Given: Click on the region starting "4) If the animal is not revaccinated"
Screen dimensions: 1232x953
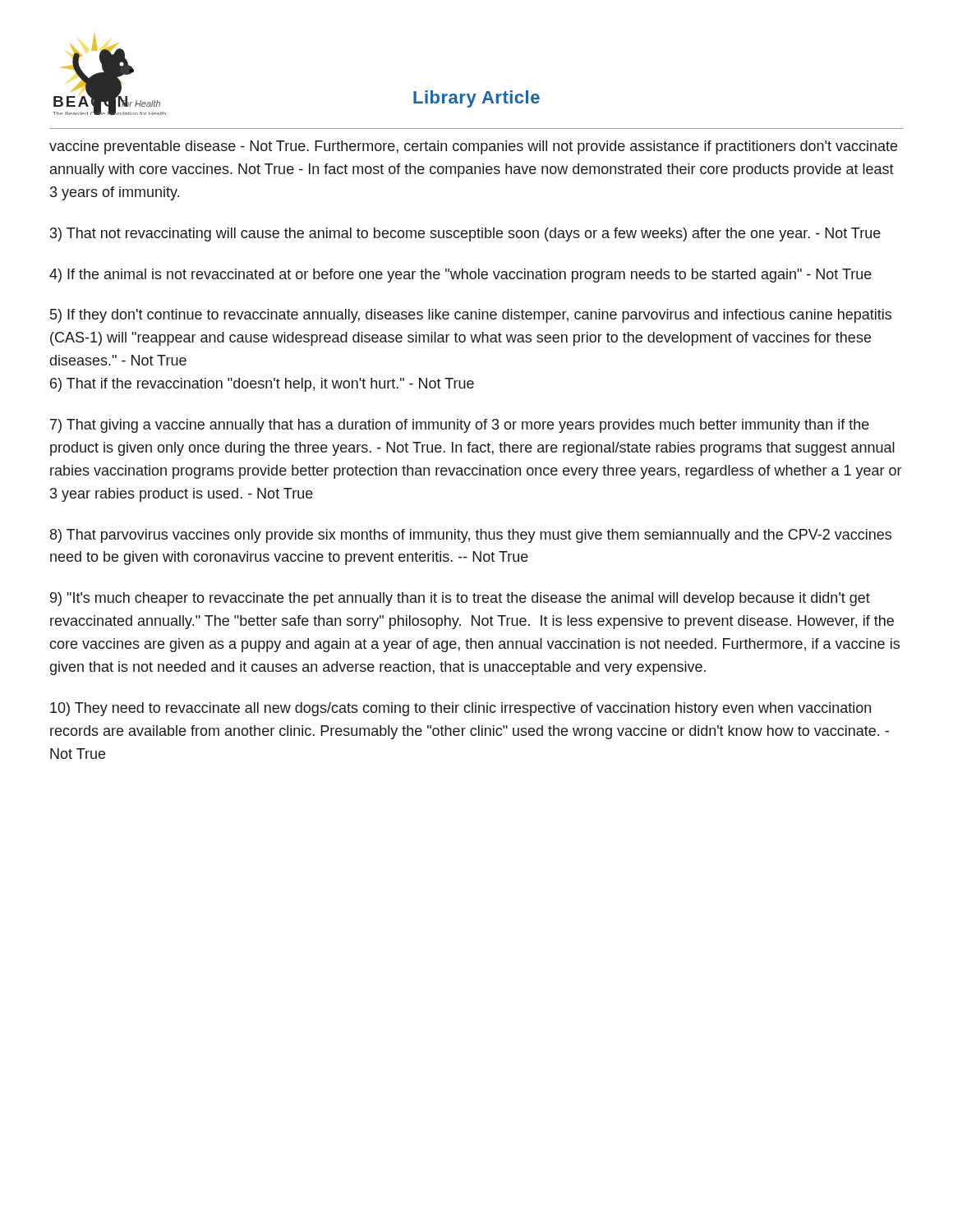Looking at the screenshot, I should pos(461,274).
